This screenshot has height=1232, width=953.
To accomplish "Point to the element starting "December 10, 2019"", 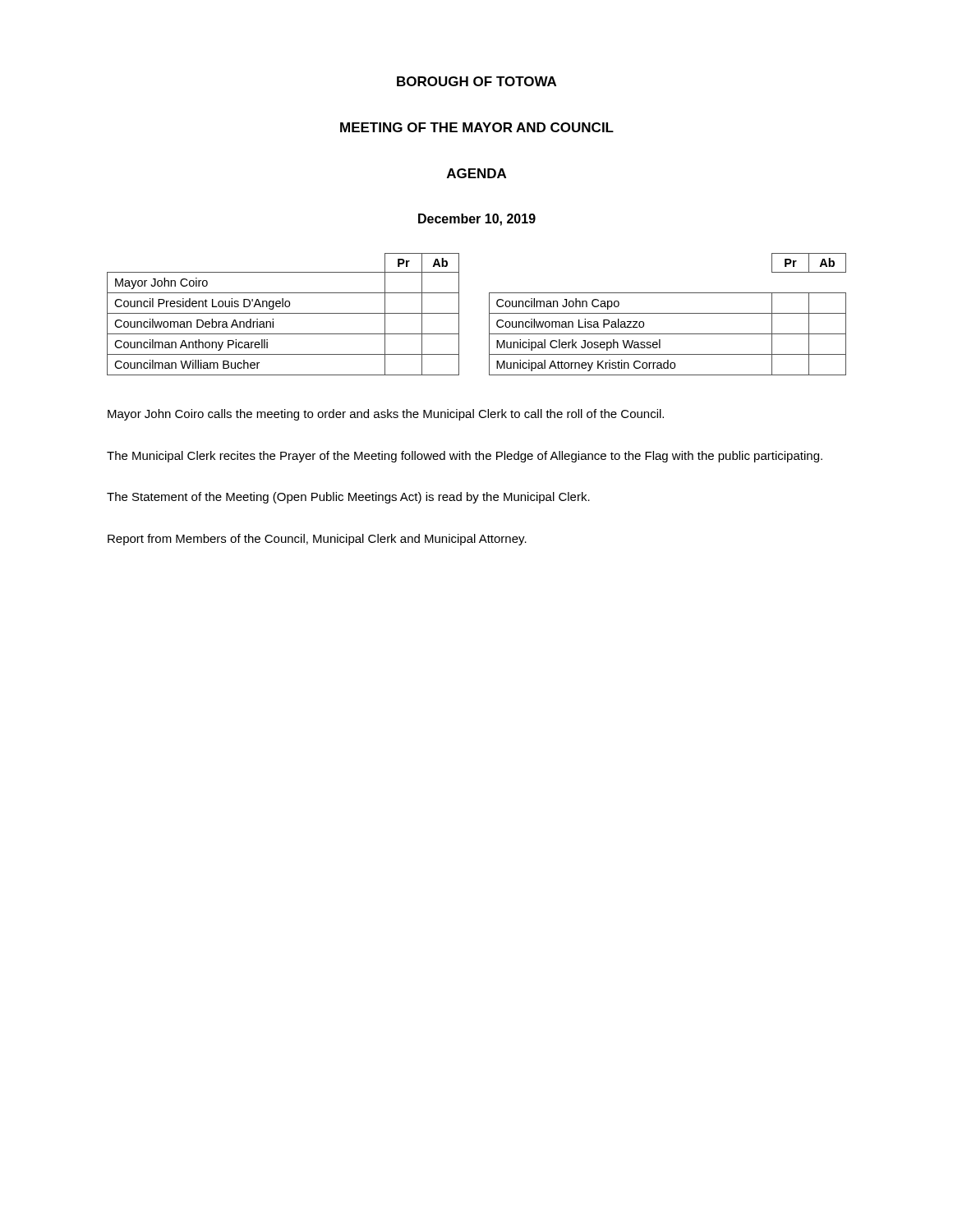I will tap(476, 219).
